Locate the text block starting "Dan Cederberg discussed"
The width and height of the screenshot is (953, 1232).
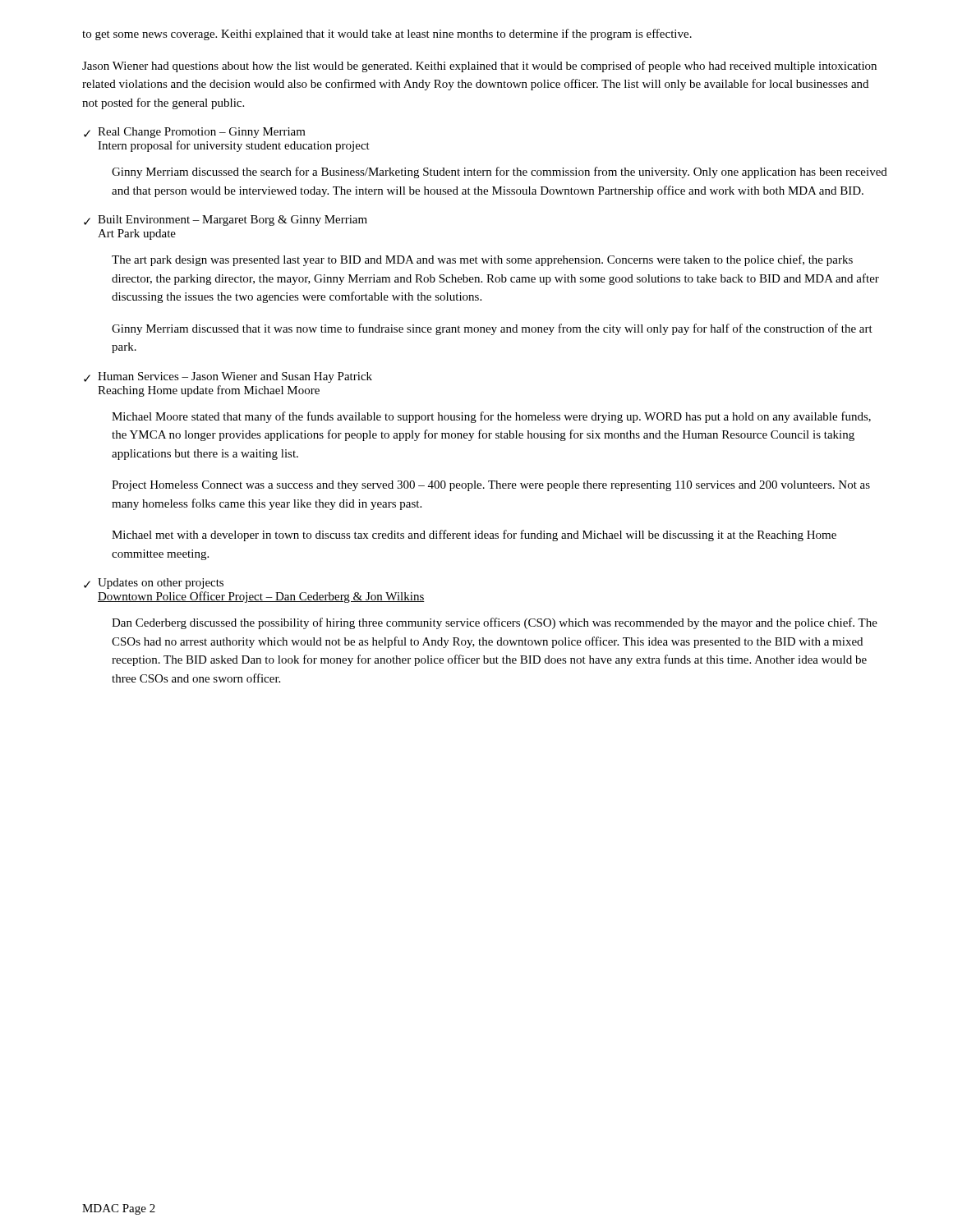click(x=495, y=650)
